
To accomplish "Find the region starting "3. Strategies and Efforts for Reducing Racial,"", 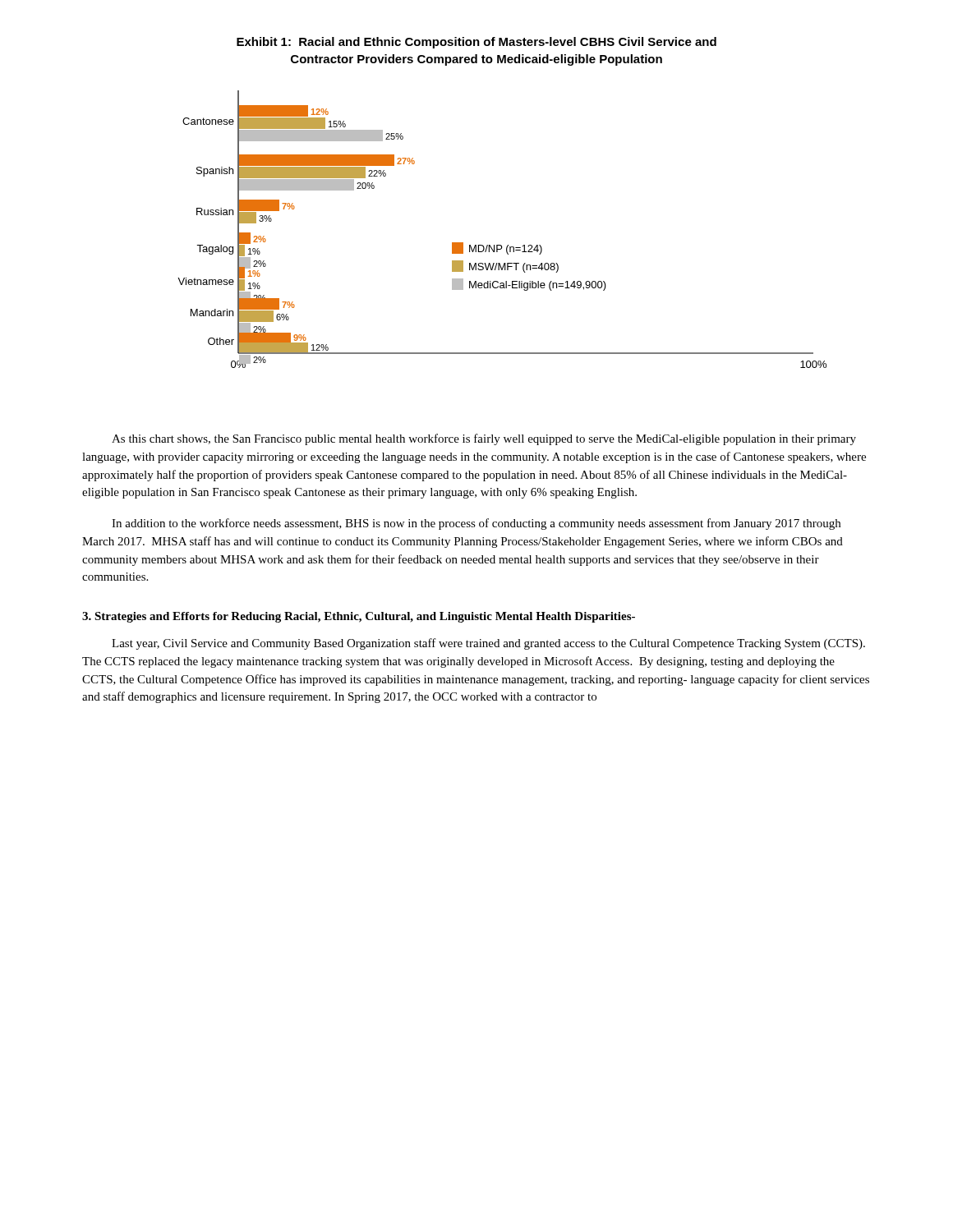I will [x=359, y=616].
